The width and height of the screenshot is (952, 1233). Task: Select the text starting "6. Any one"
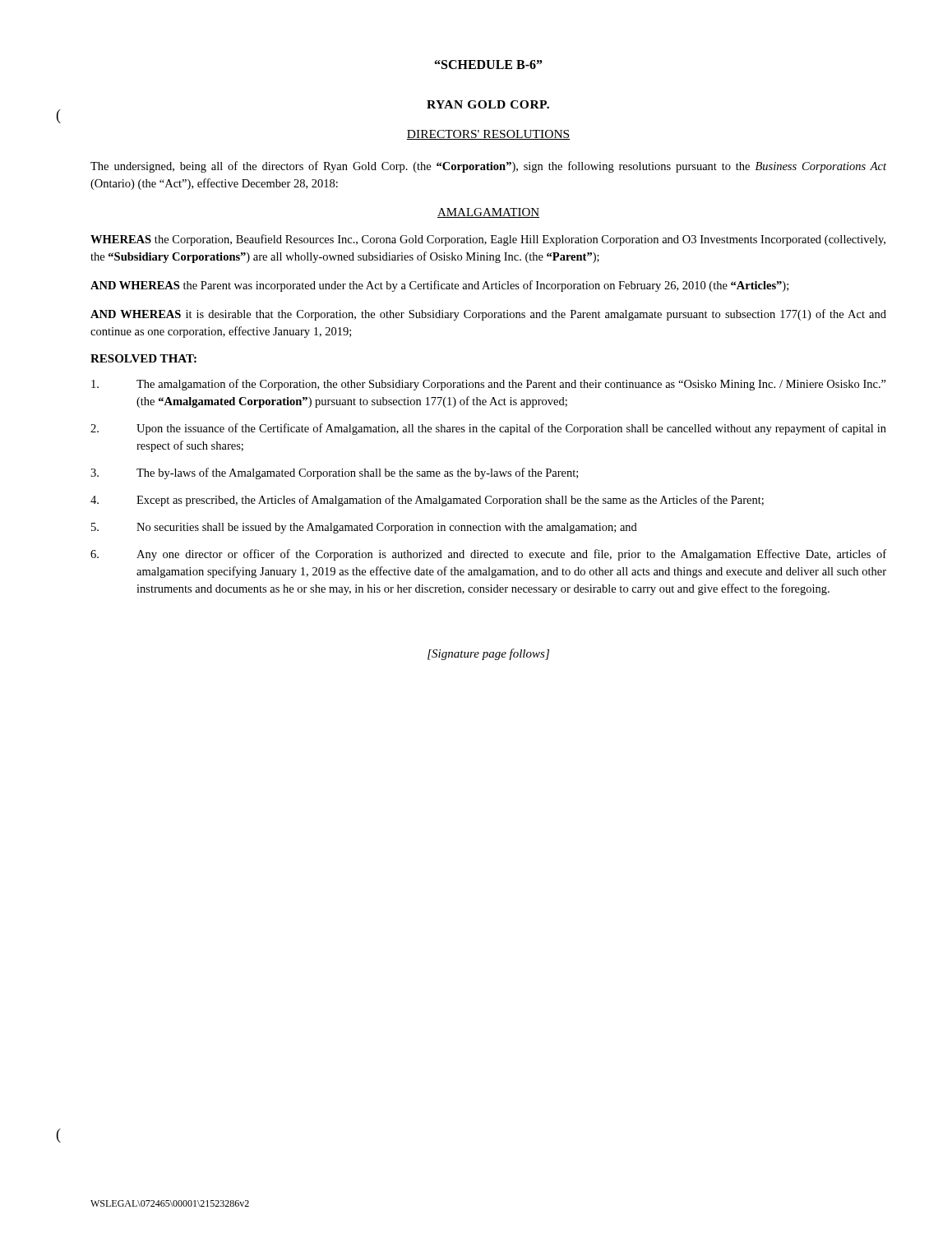pyautogui.click(x=488, y=572)
